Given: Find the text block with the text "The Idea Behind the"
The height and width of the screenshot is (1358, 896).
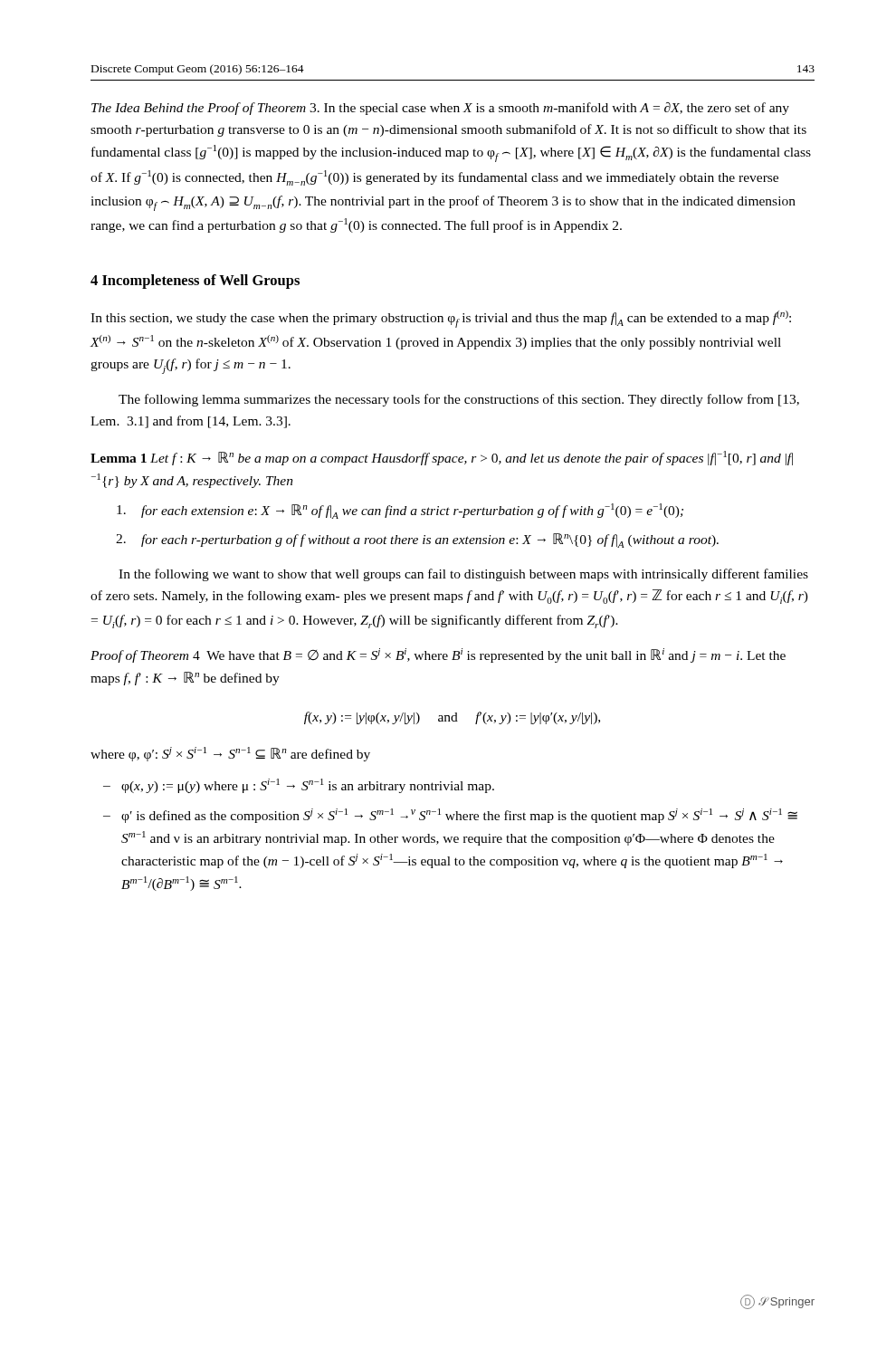Looking at the screenshot, I should coord(451,166).
